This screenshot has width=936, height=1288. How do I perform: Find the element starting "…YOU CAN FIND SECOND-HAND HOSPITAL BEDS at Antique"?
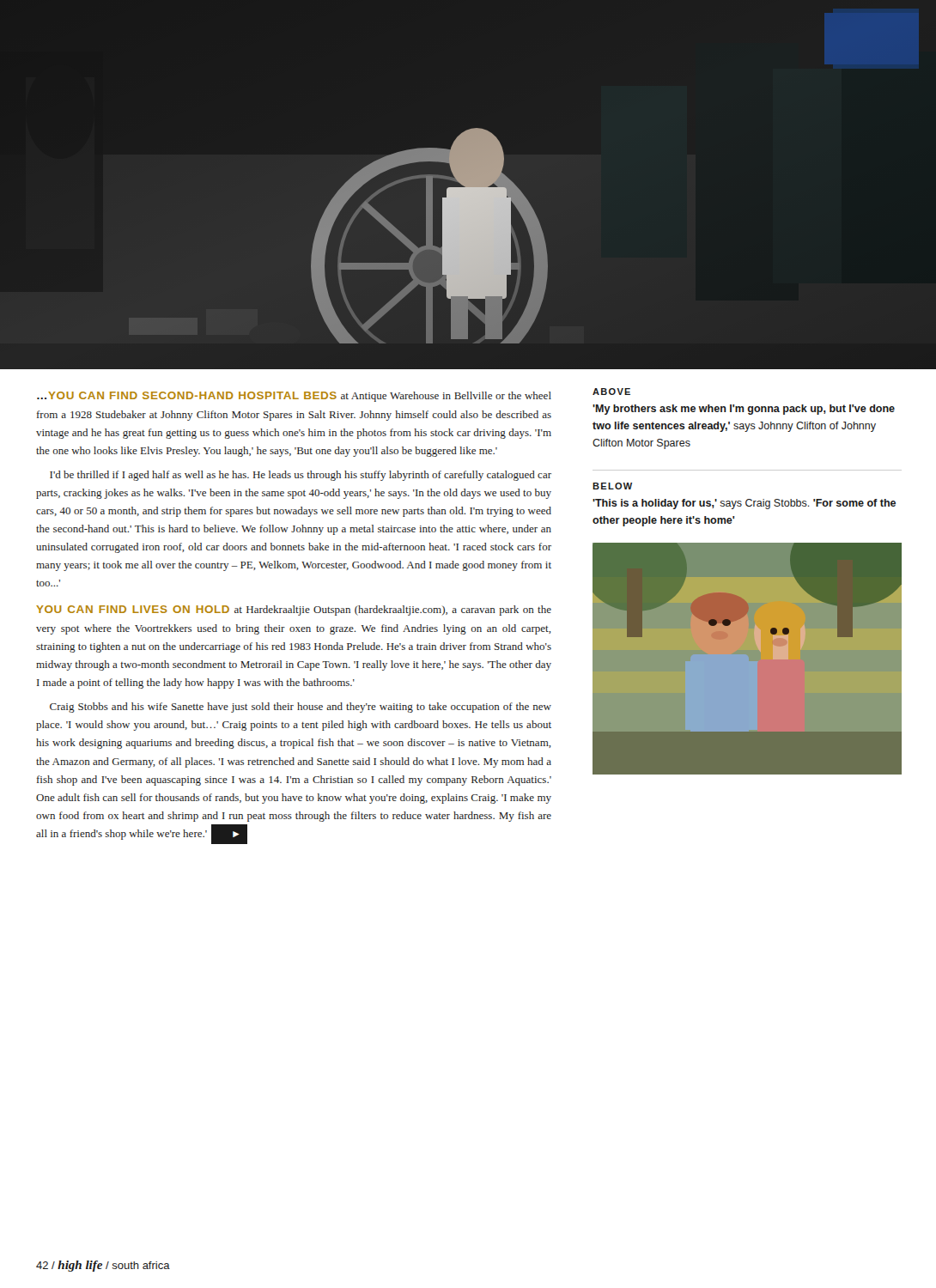click(x=294, y=489)
